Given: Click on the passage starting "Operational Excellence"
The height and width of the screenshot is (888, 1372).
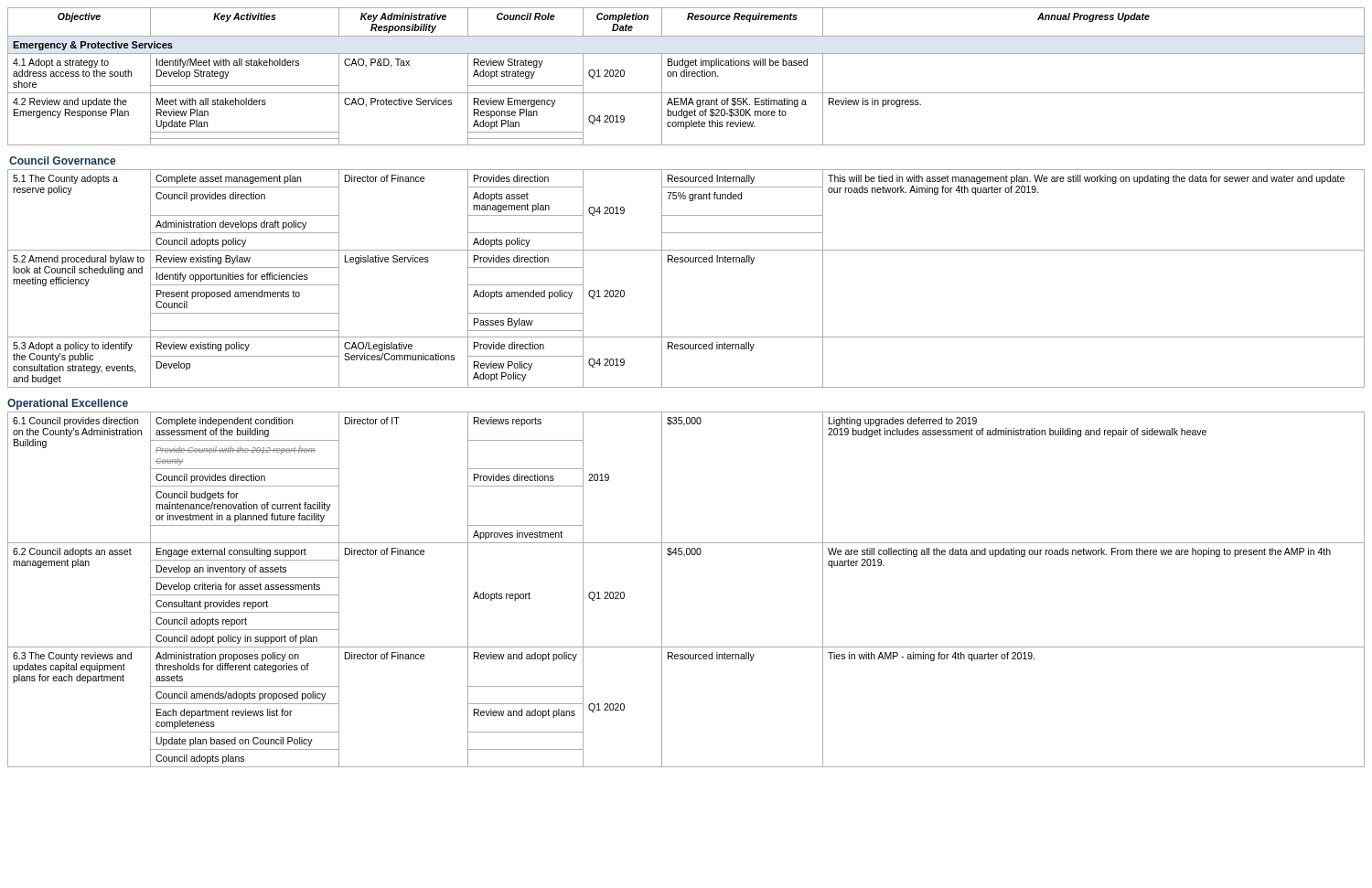Looking at the screenshot, I should click(x=68, y=403).
